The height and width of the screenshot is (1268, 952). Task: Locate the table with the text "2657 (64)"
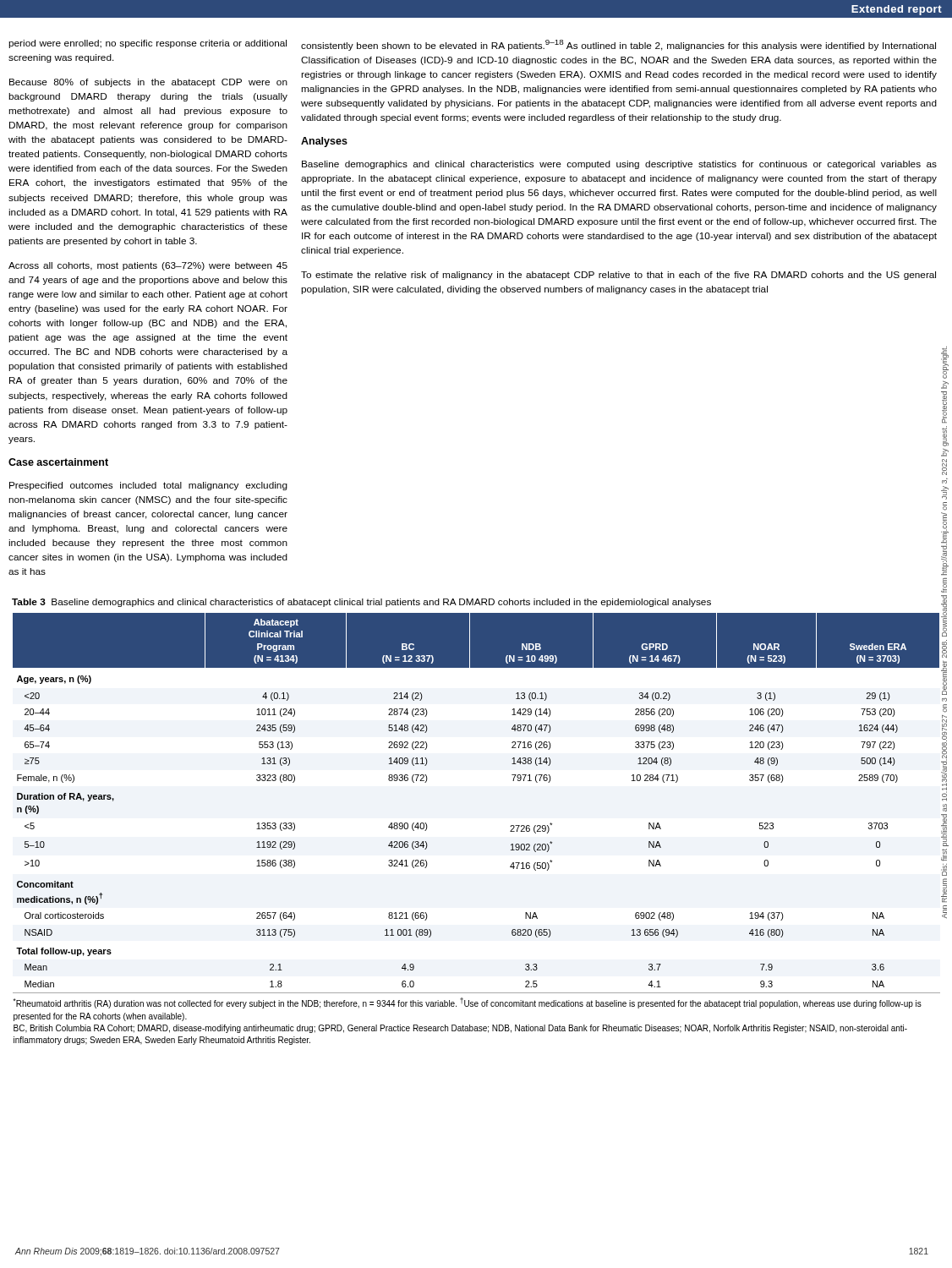476,829
